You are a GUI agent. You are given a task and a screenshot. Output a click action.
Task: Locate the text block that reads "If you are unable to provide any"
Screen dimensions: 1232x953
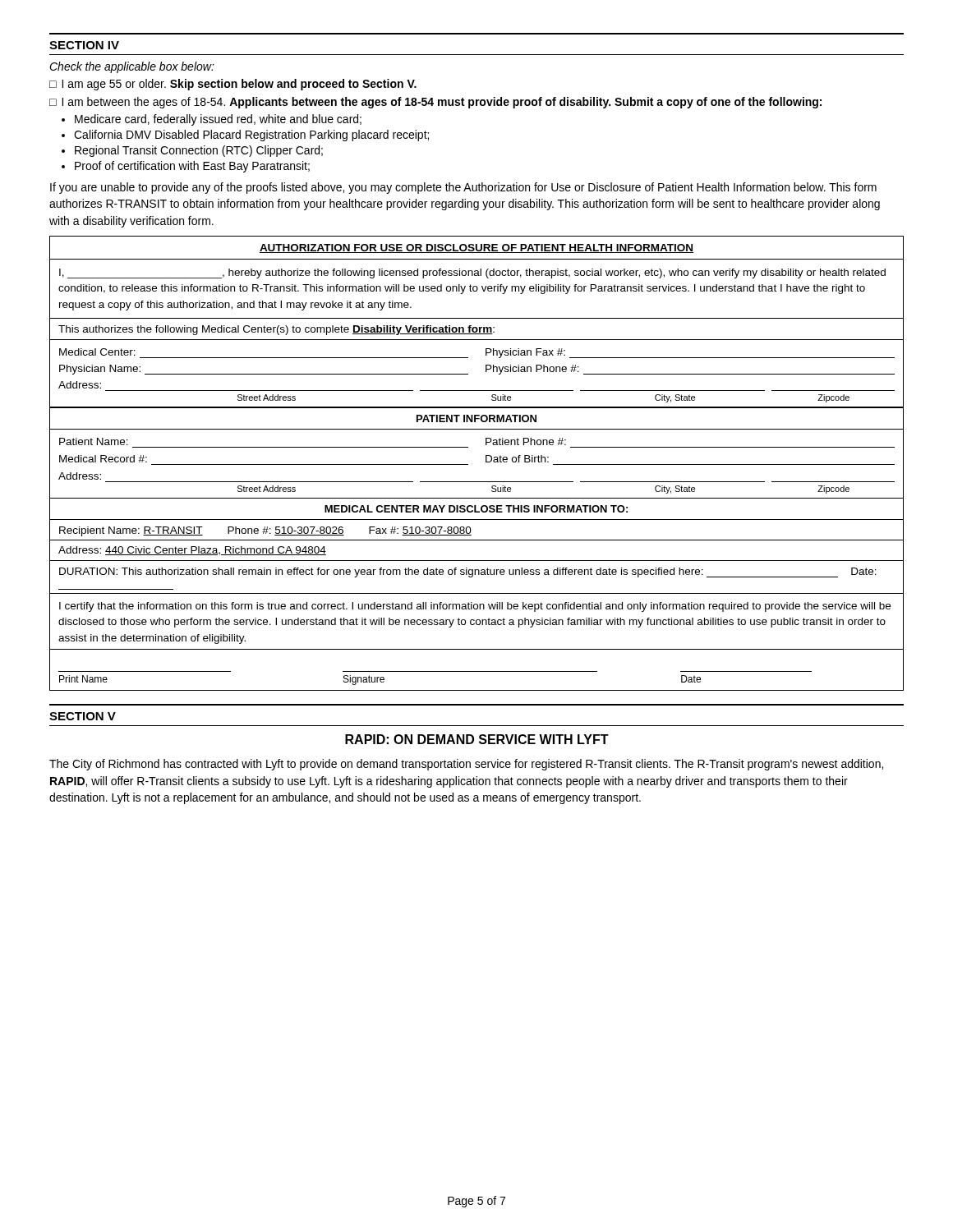465,204
